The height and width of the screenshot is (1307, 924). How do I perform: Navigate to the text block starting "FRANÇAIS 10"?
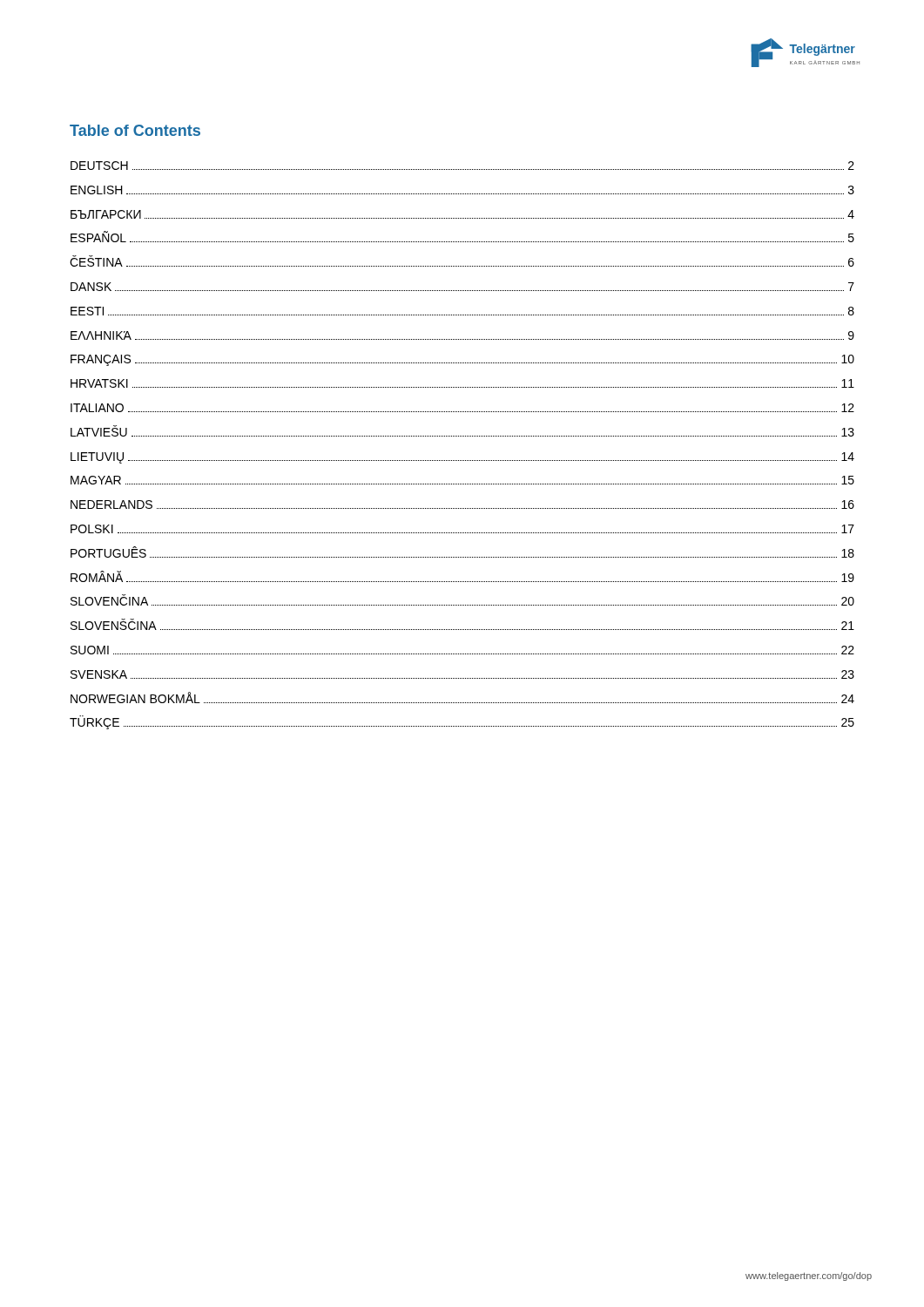pos(462,360)
